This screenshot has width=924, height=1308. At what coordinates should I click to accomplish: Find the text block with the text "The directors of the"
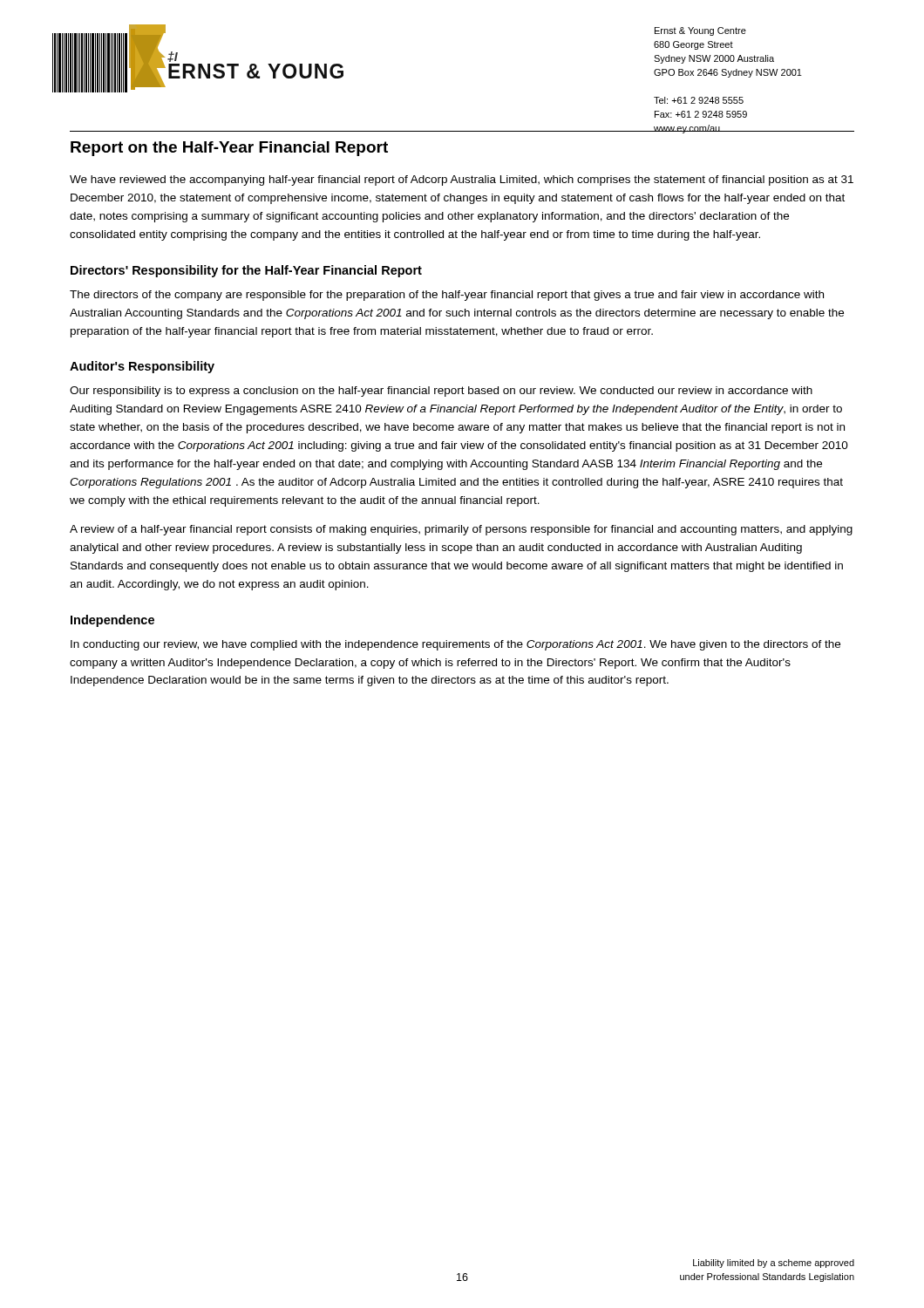click(457, 312)
